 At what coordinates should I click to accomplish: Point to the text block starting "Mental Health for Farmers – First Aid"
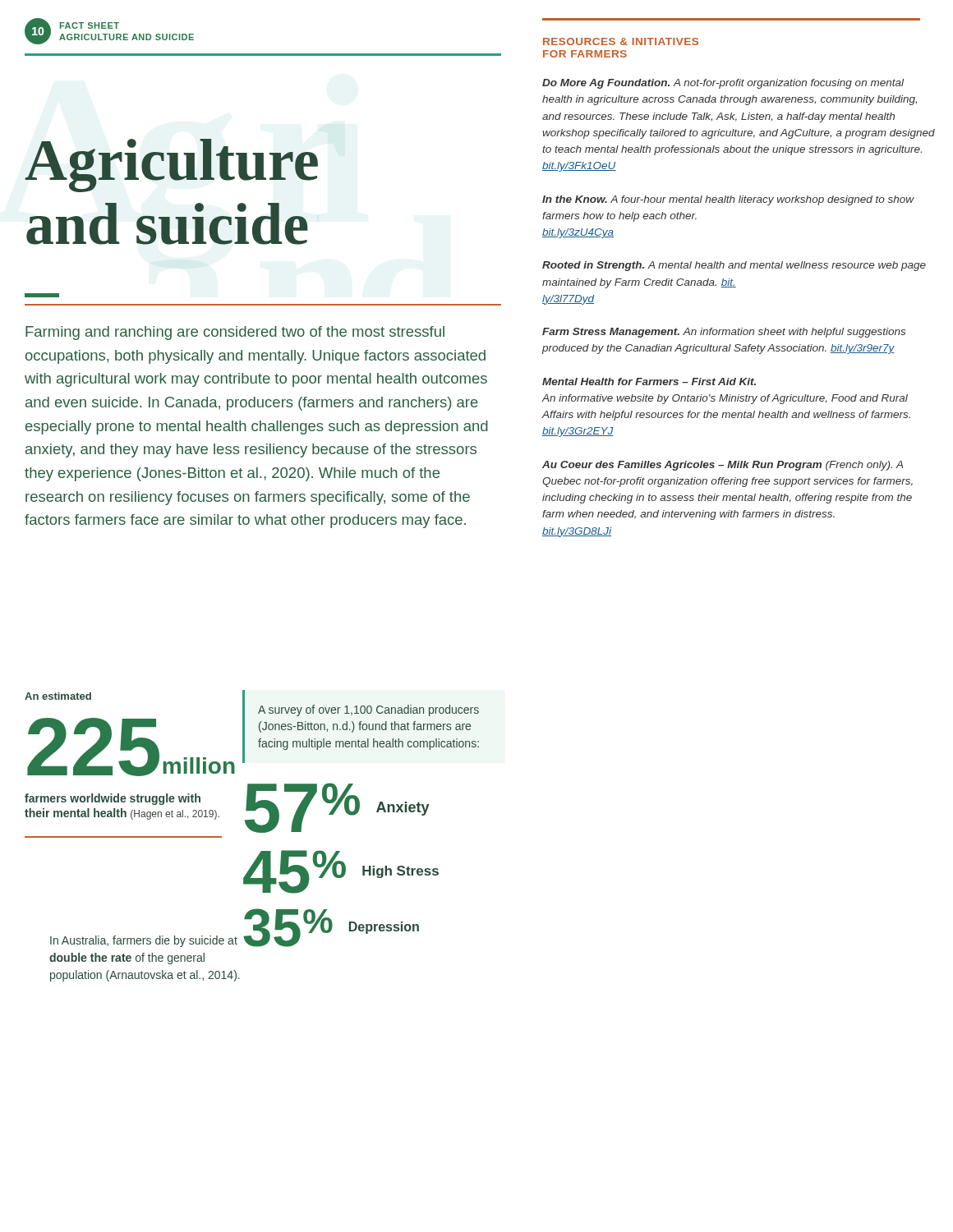click(727, 406)
